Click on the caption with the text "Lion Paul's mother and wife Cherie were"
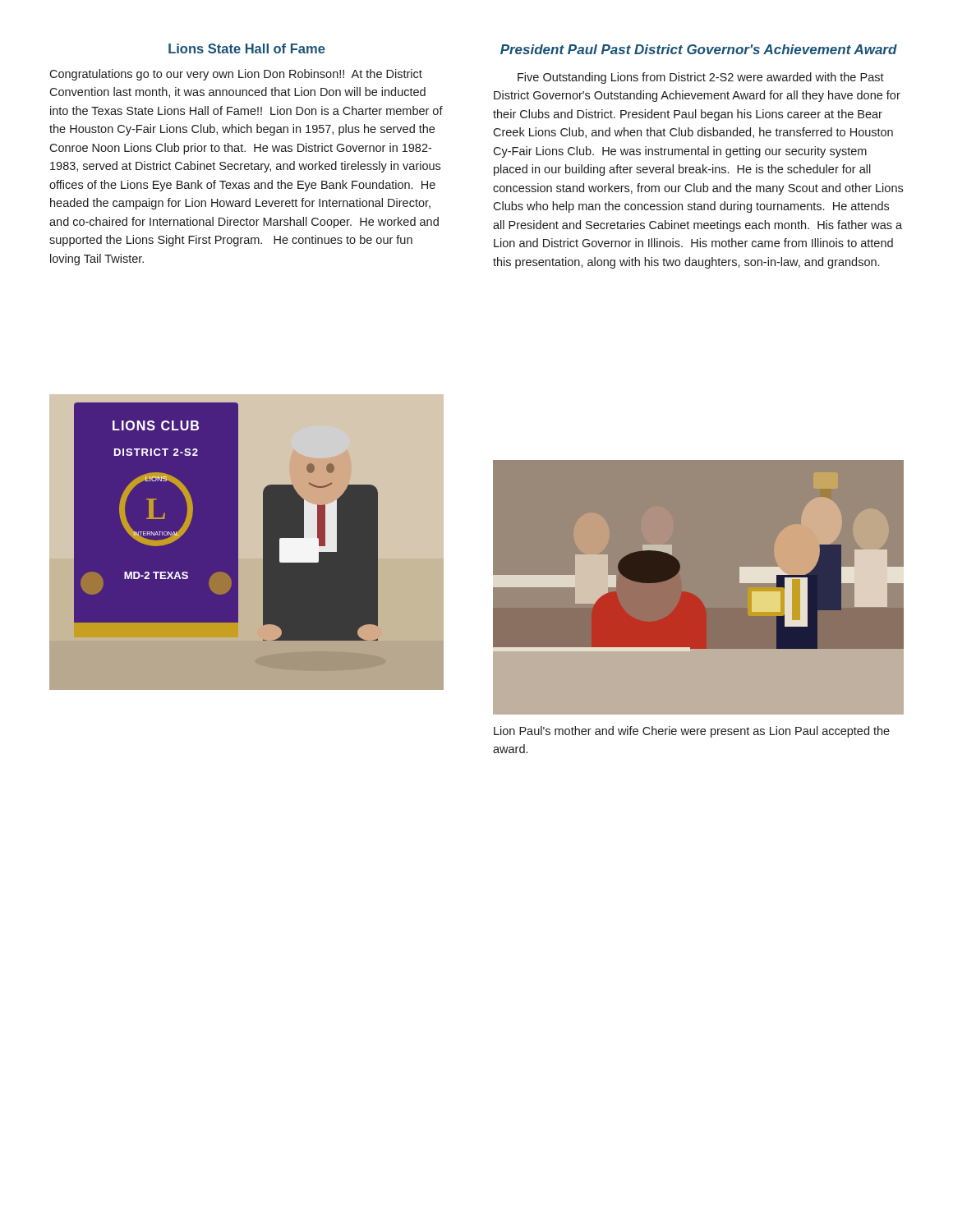Screen dimensions: 1232x953 pyautogui.click(x=698, y=741)
